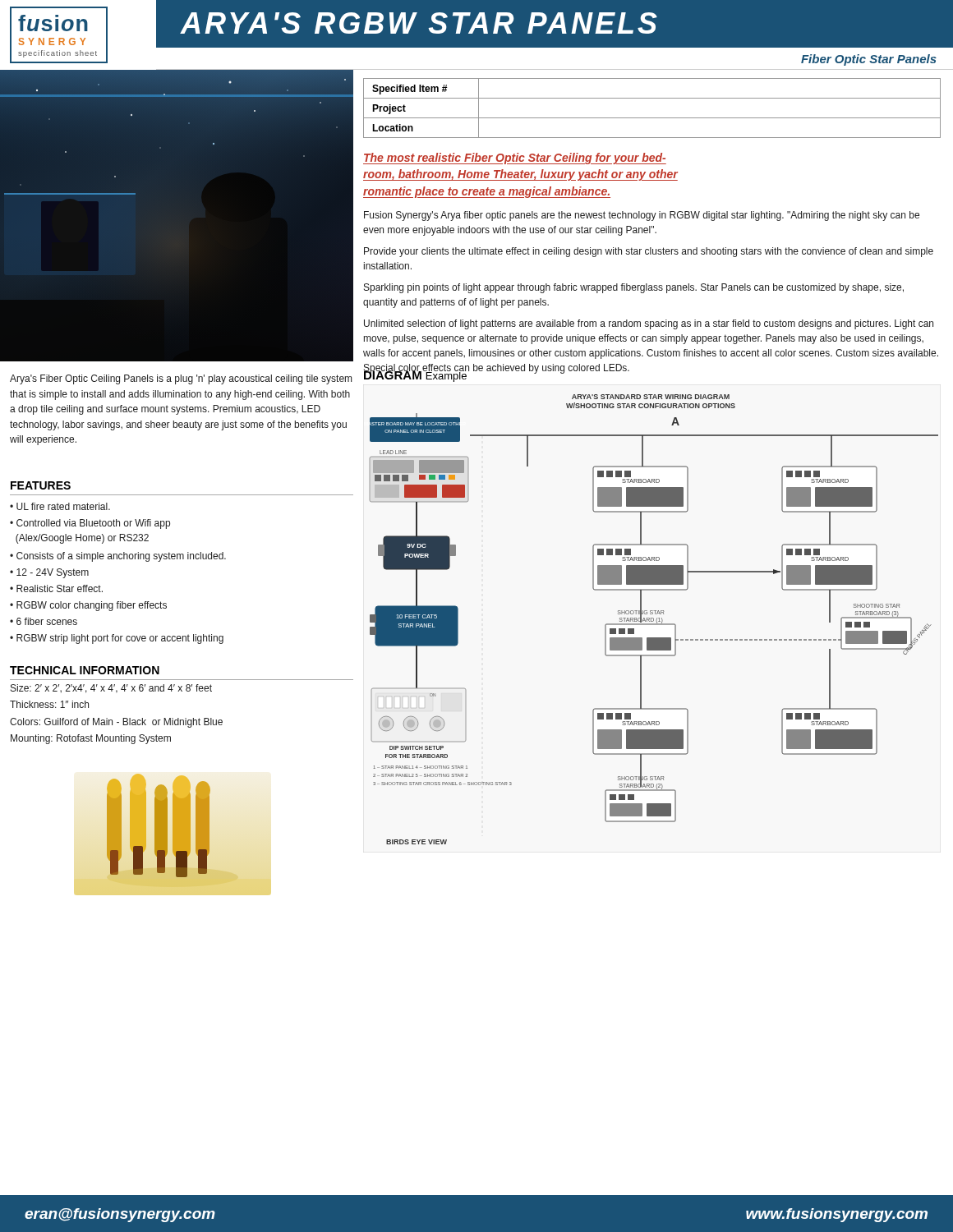Locate the list item with the text "• Consists of"
Image resolution: width=953 pixels, height=1232 pixels.
tap(118, 556)
